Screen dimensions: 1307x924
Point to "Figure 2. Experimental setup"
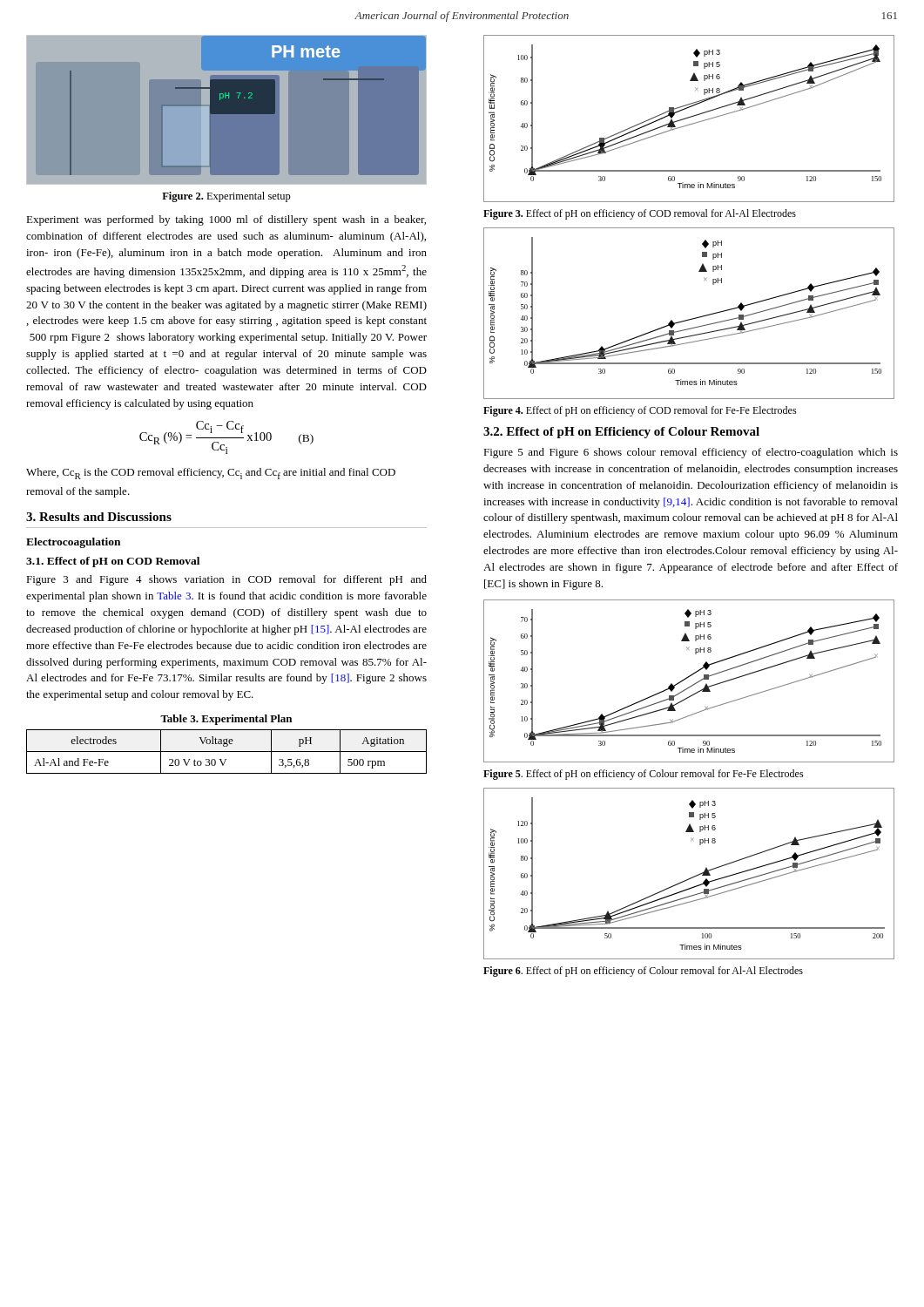pyautogui.click(x=226, y=196)
